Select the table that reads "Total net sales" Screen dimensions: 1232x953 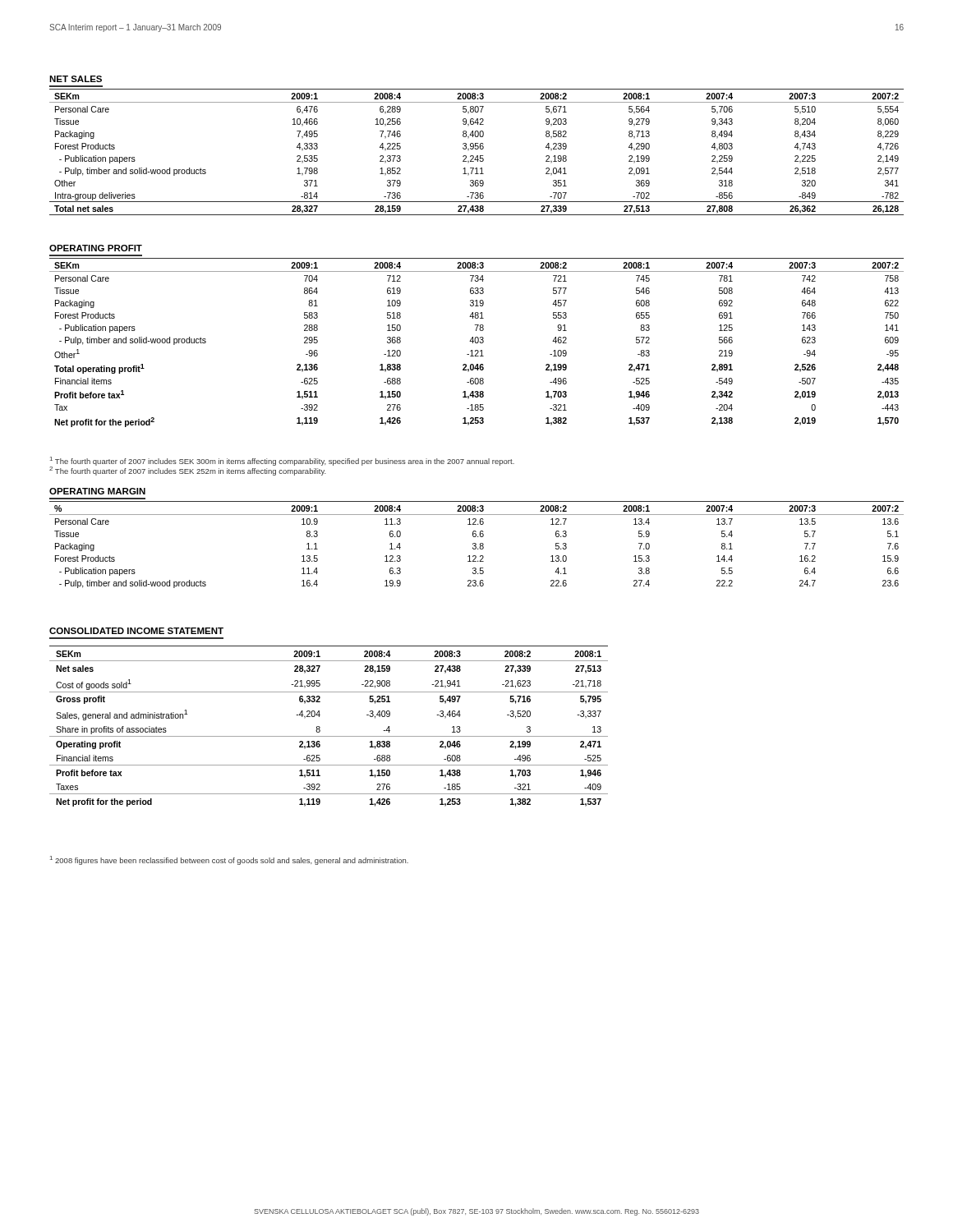(476, 152)
